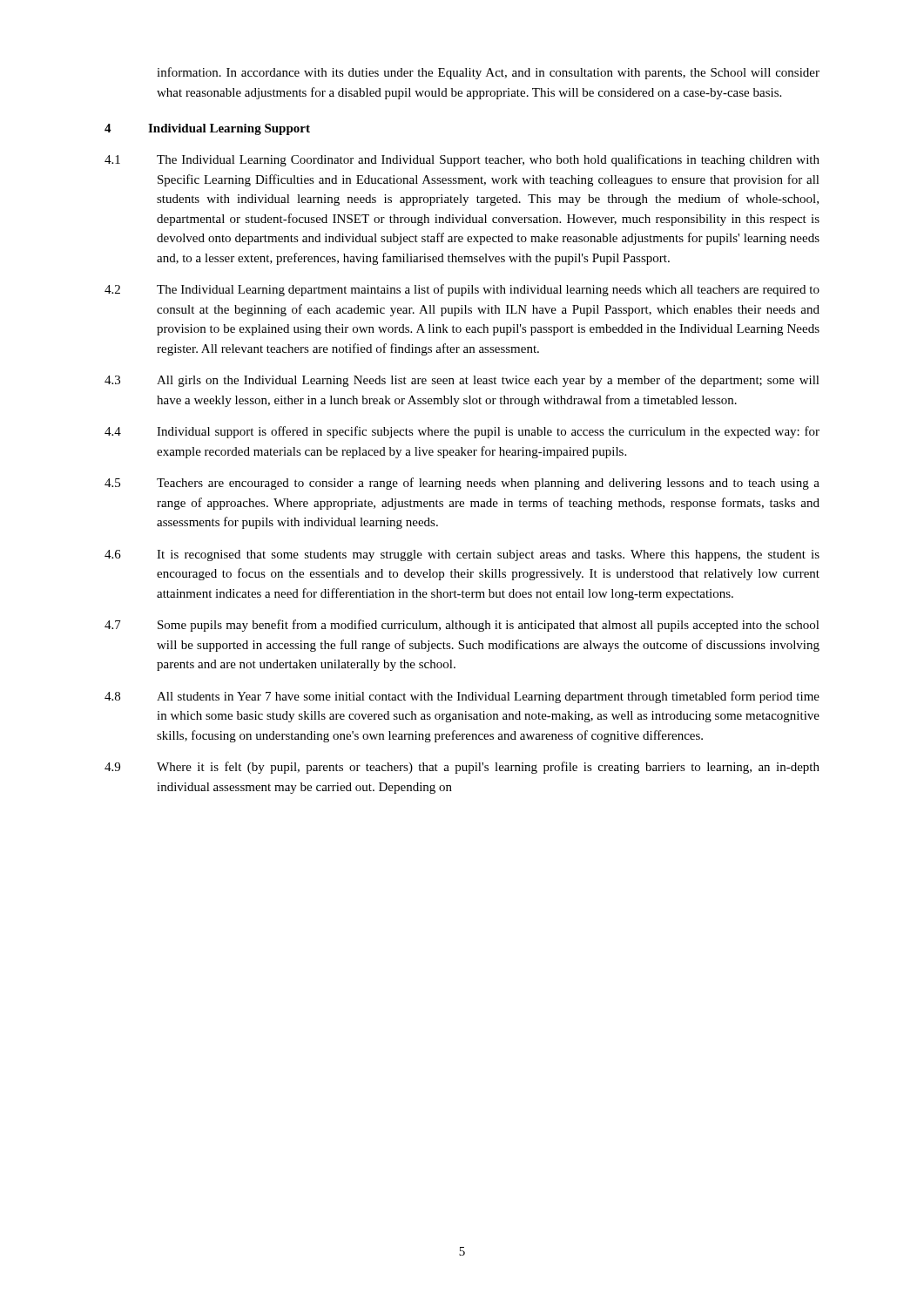Click on the list item that says "4.5 Teachers are encouraged"

pyautogui.click(x=462, y=503)
